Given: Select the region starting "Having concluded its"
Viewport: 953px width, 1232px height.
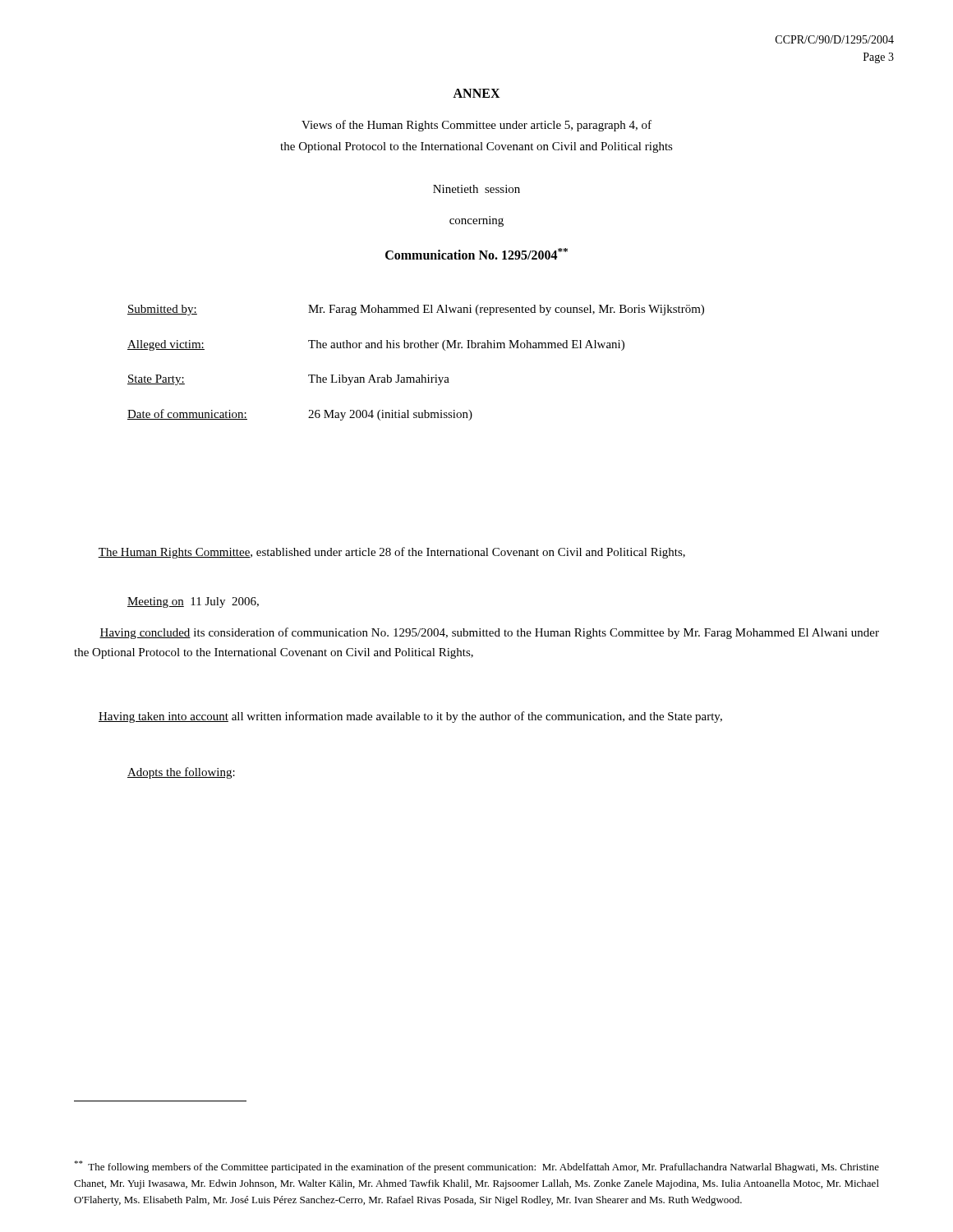Looking at the screenshot, I should click(x=476, y=642).
